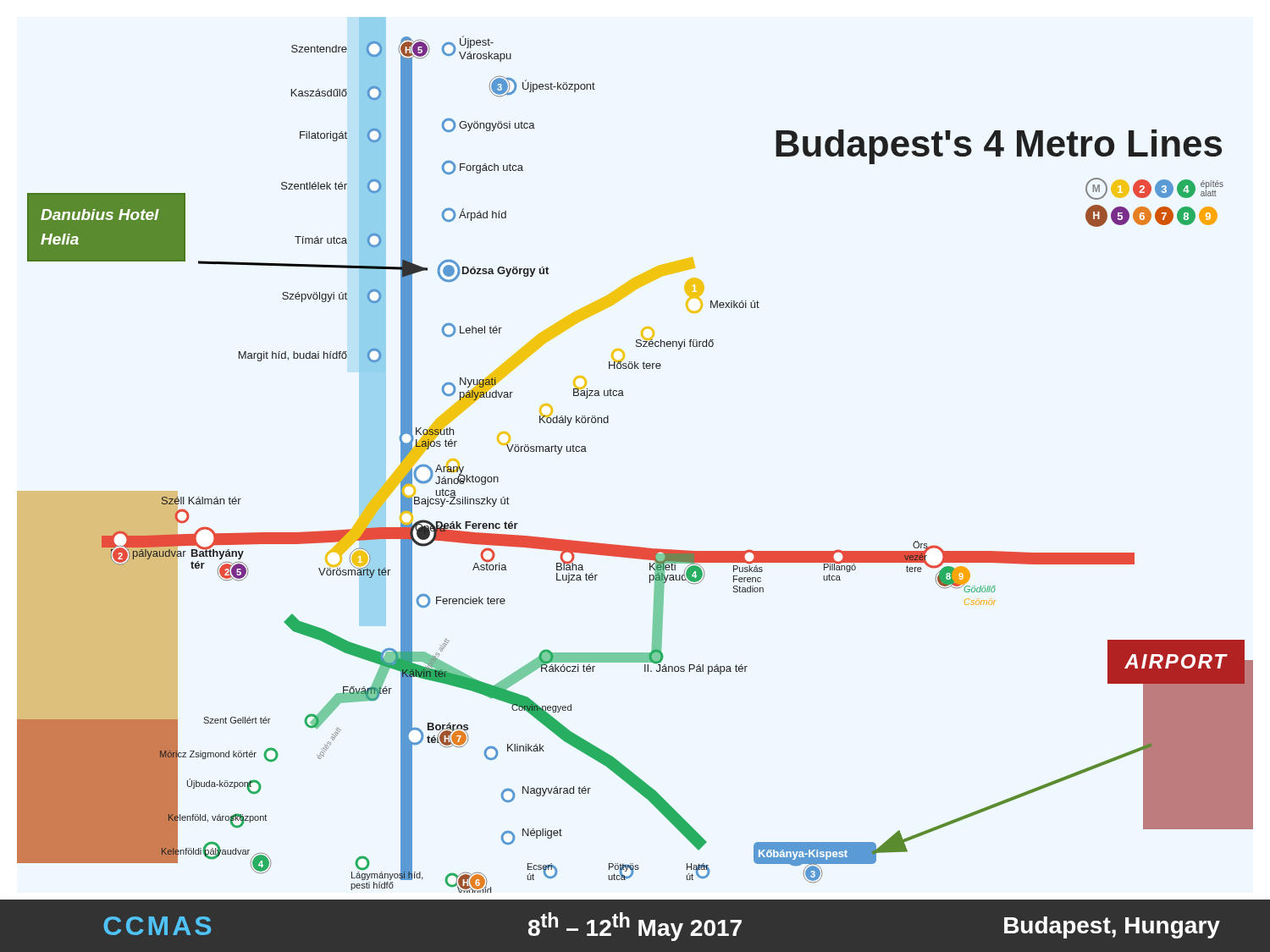1270x952 pixels.
Task: Click on the map
Action: pyautogui.click(x=635, y=455)
